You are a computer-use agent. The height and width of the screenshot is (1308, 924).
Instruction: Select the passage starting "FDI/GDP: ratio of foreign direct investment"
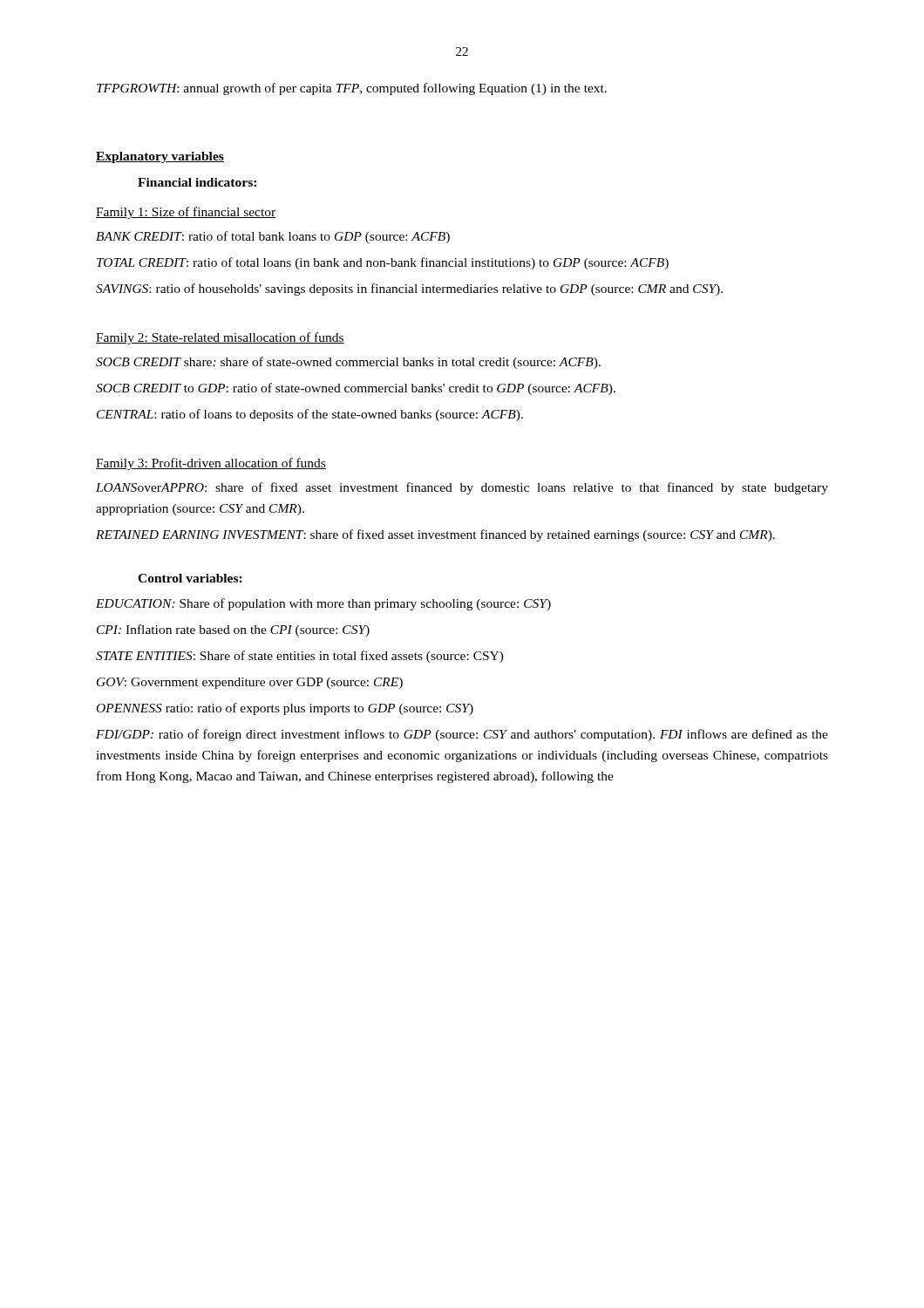click(462, 754)
